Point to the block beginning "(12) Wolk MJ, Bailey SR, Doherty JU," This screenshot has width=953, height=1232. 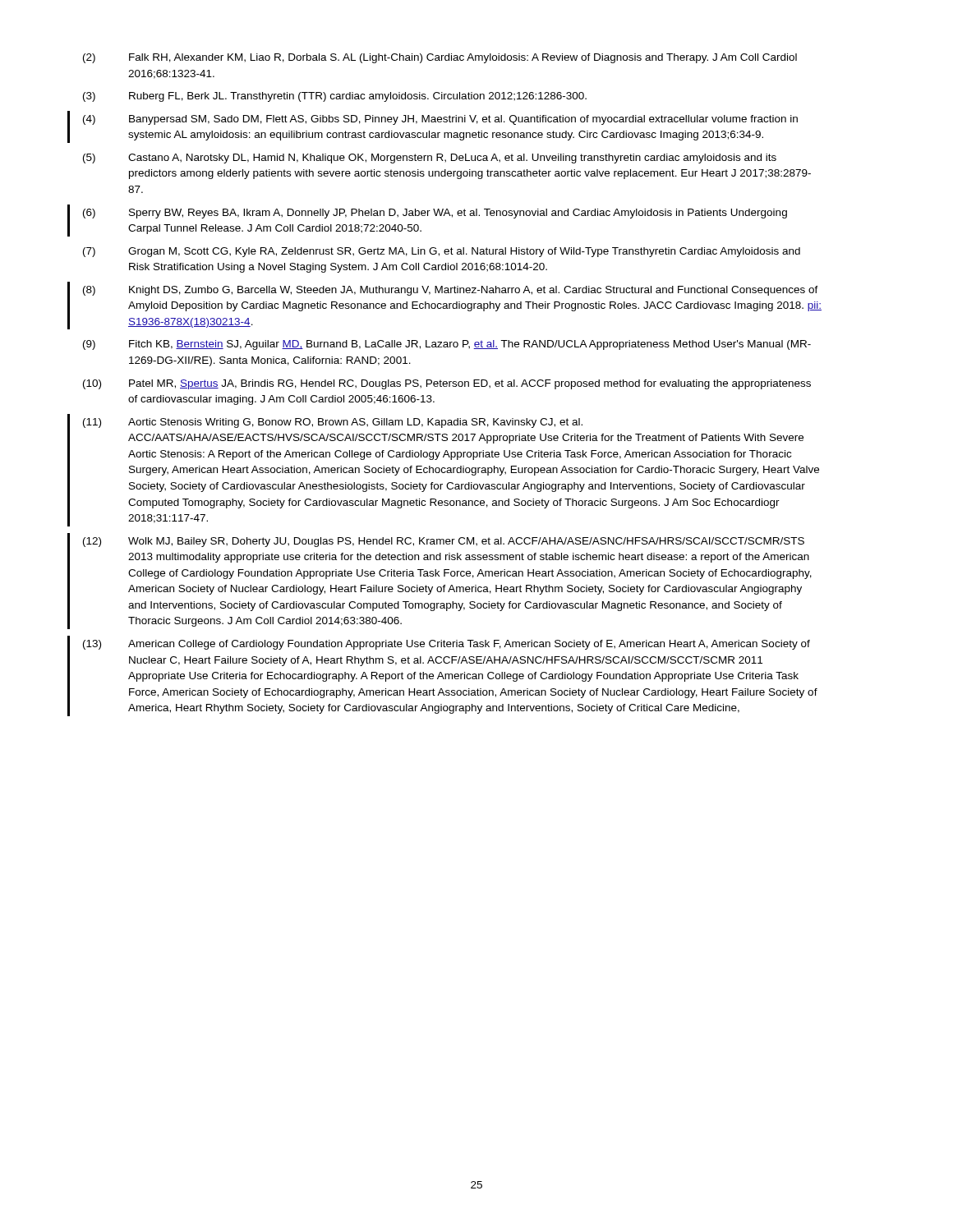452,581
